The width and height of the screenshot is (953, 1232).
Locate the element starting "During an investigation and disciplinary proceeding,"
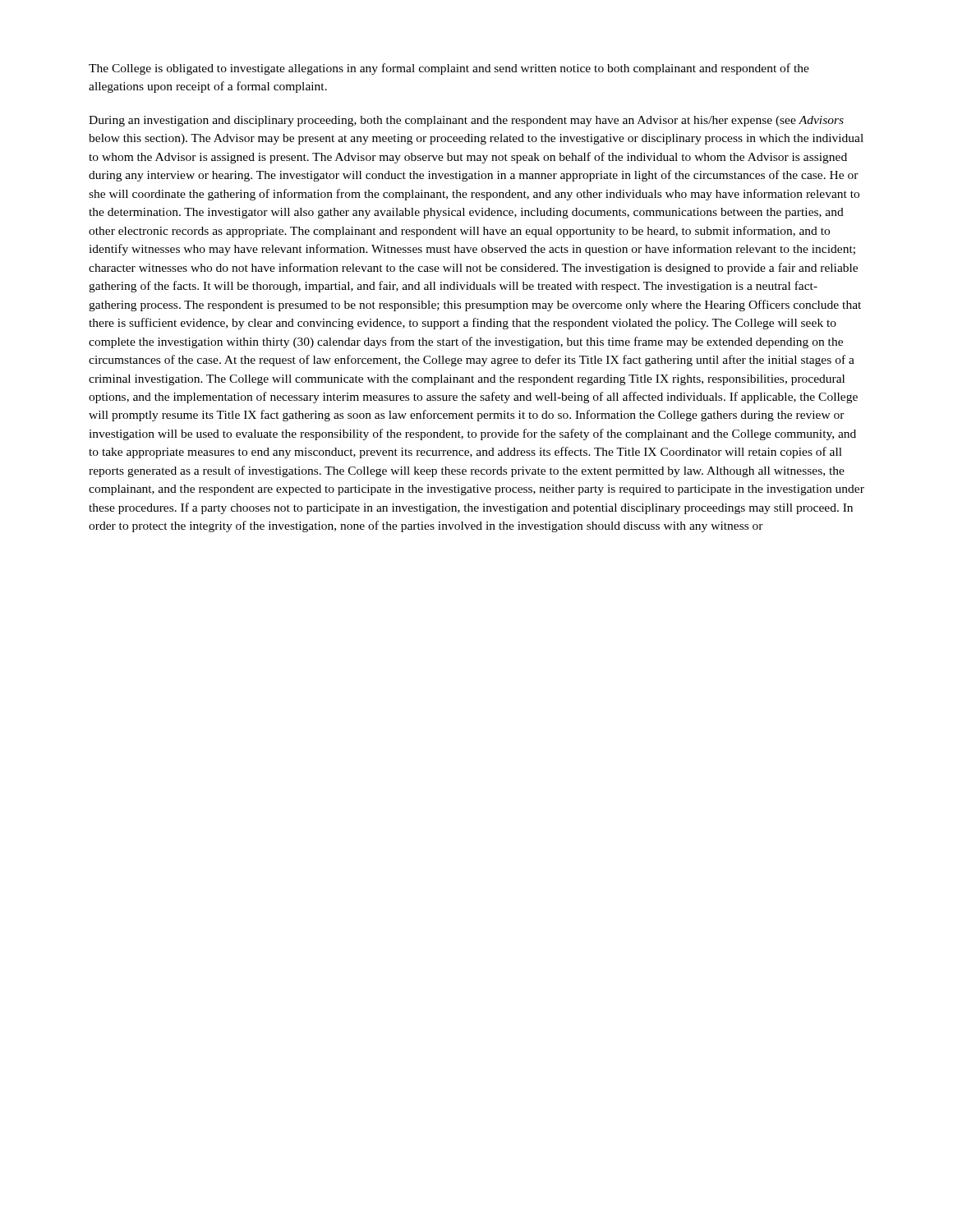coord(476,322)
